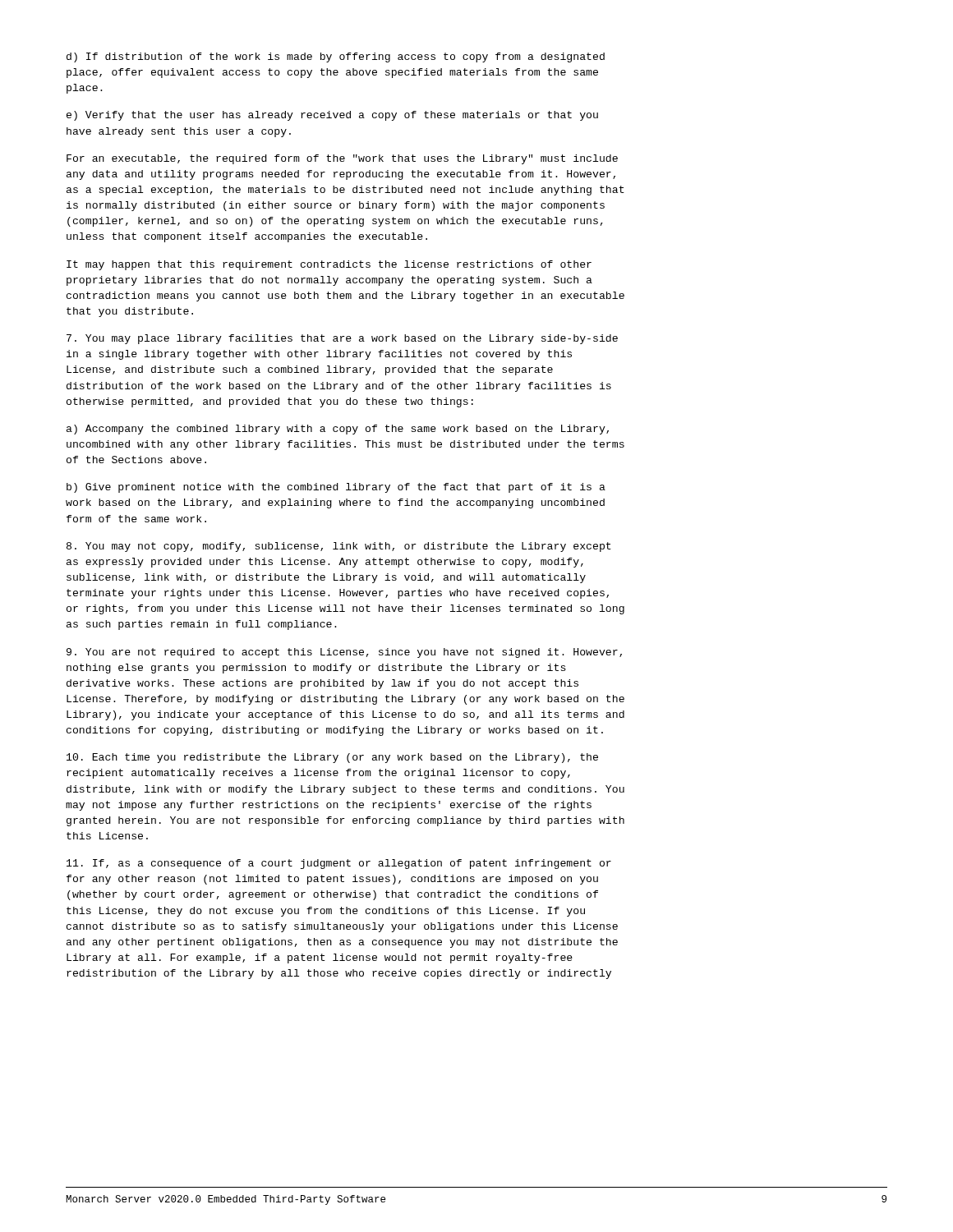This screenshot has height=1232, width=953.
Task: Find the region starting "d) If distribution of the work"
Action: (x=336, y=73)
